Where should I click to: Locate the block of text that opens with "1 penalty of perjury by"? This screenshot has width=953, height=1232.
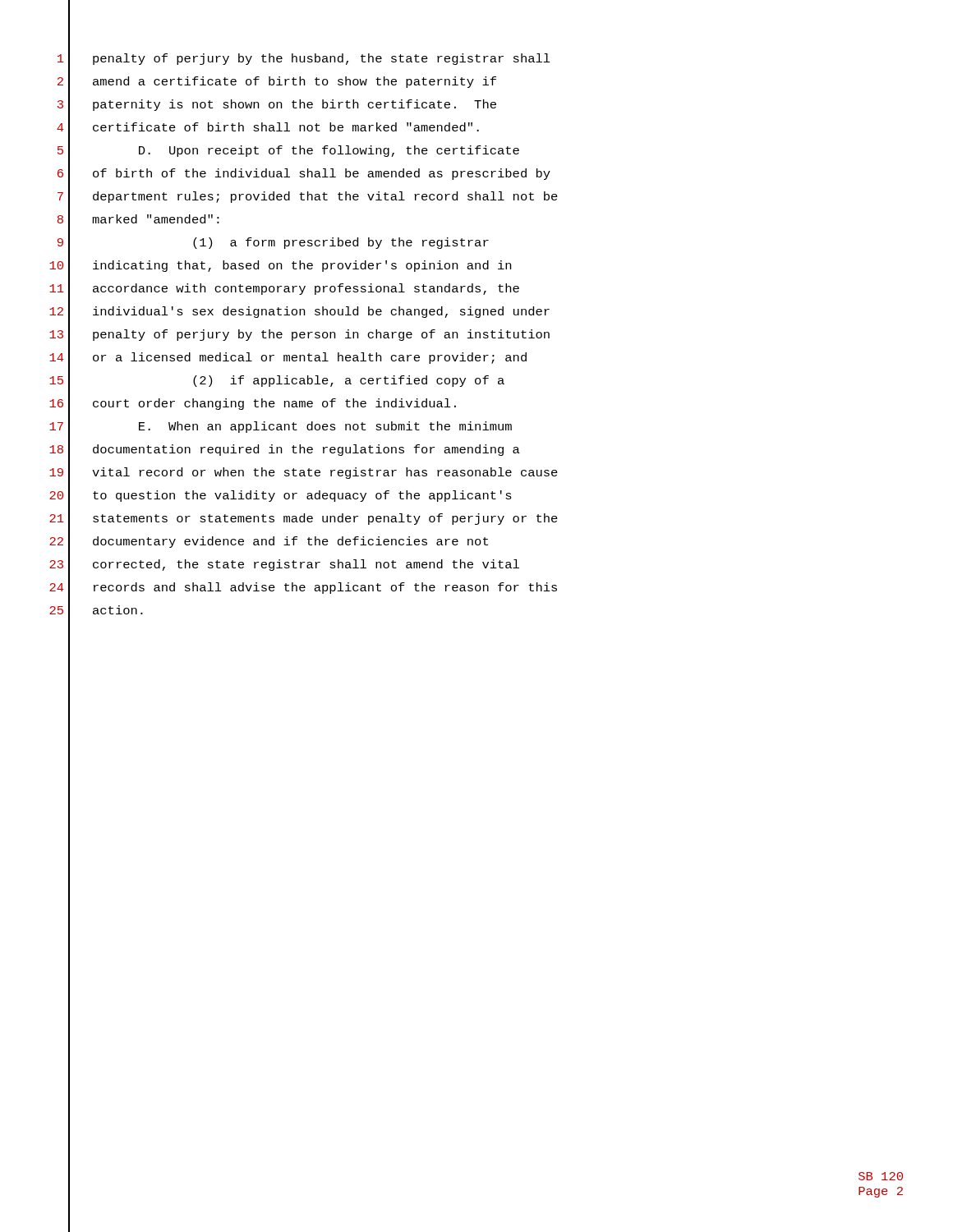coord(476,59)
